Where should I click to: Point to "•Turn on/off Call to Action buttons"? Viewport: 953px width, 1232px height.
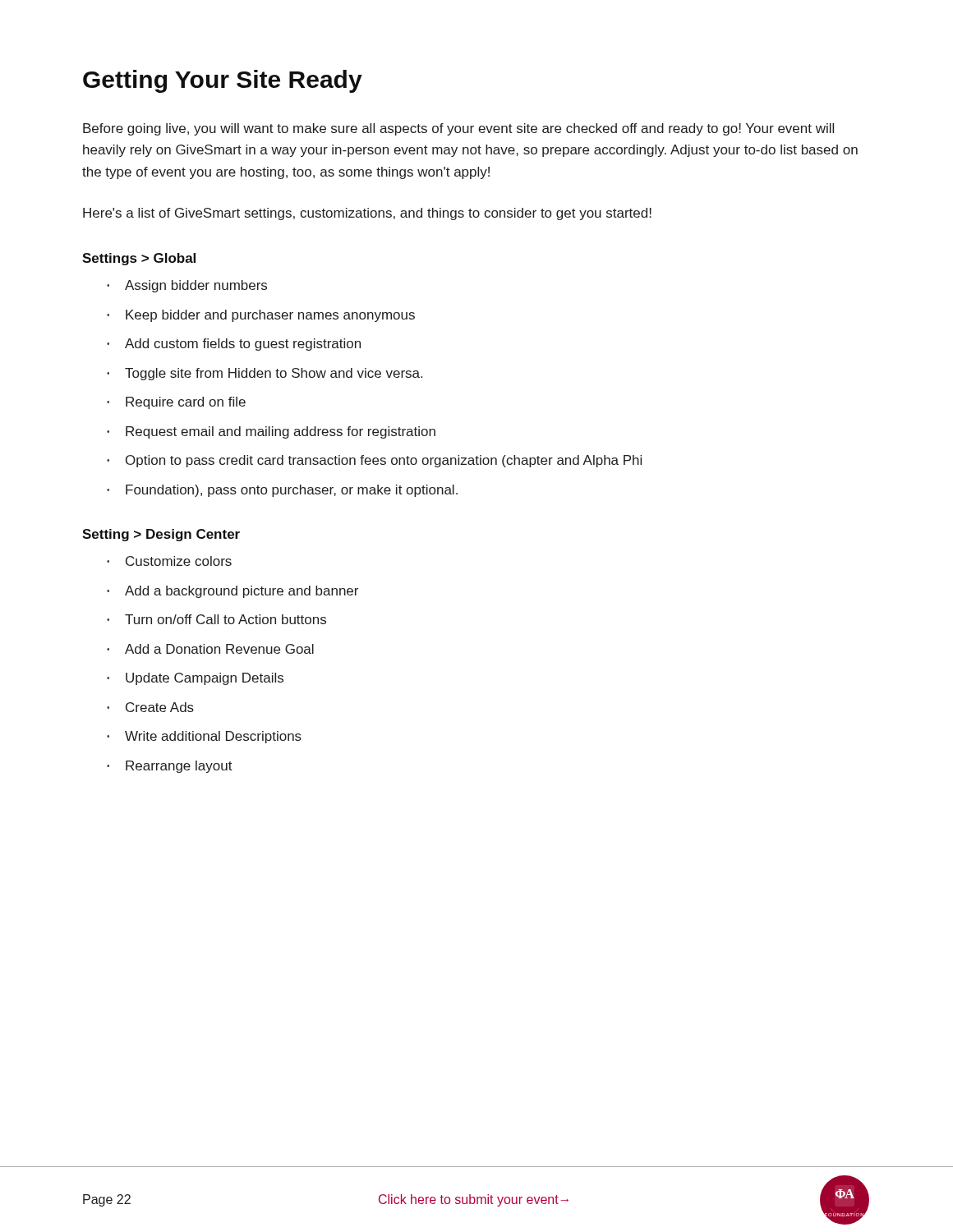click(216, 619)
